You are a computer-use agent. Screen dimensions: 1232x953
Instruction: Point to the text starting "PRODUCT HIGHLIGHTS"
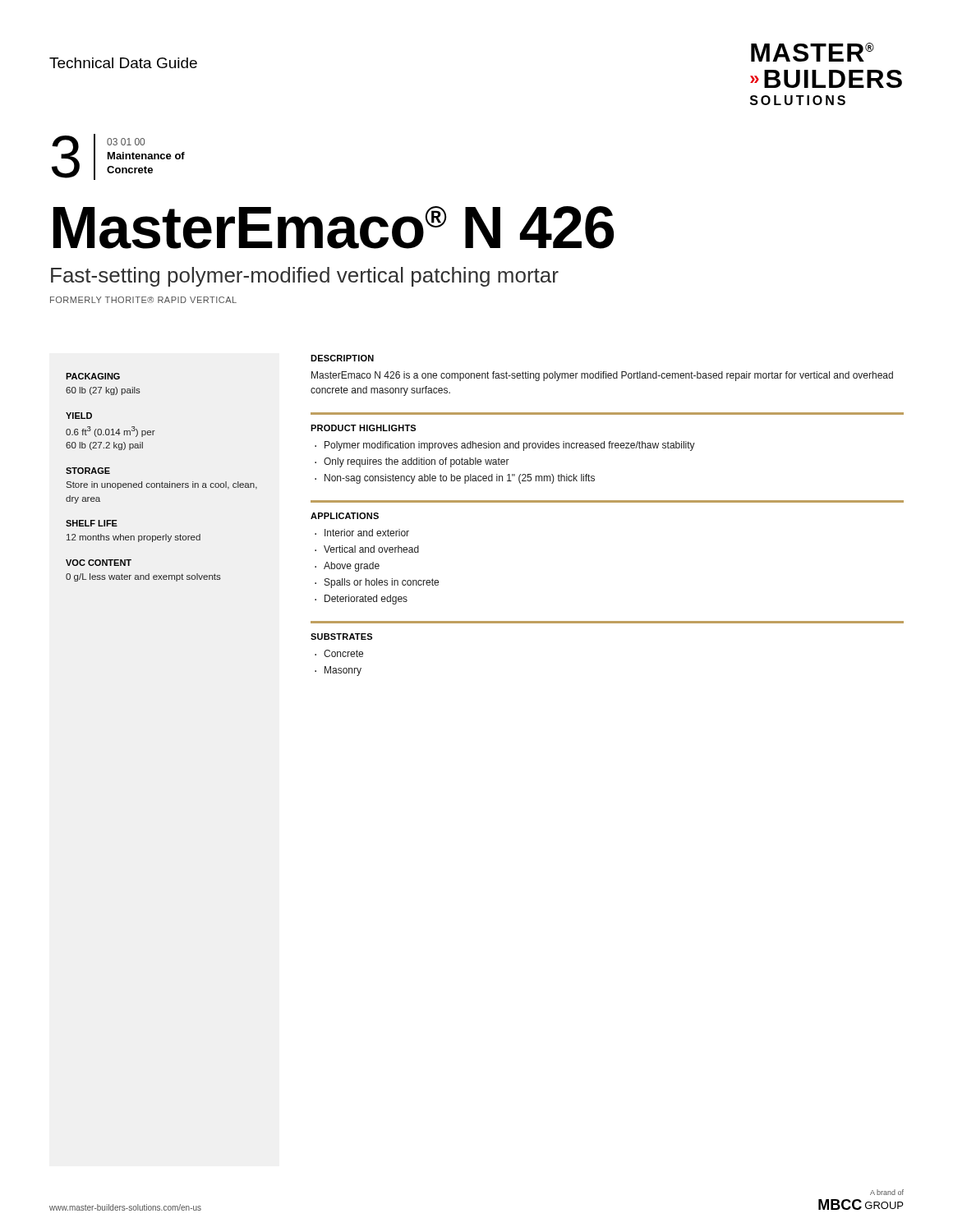coord(364,428)
